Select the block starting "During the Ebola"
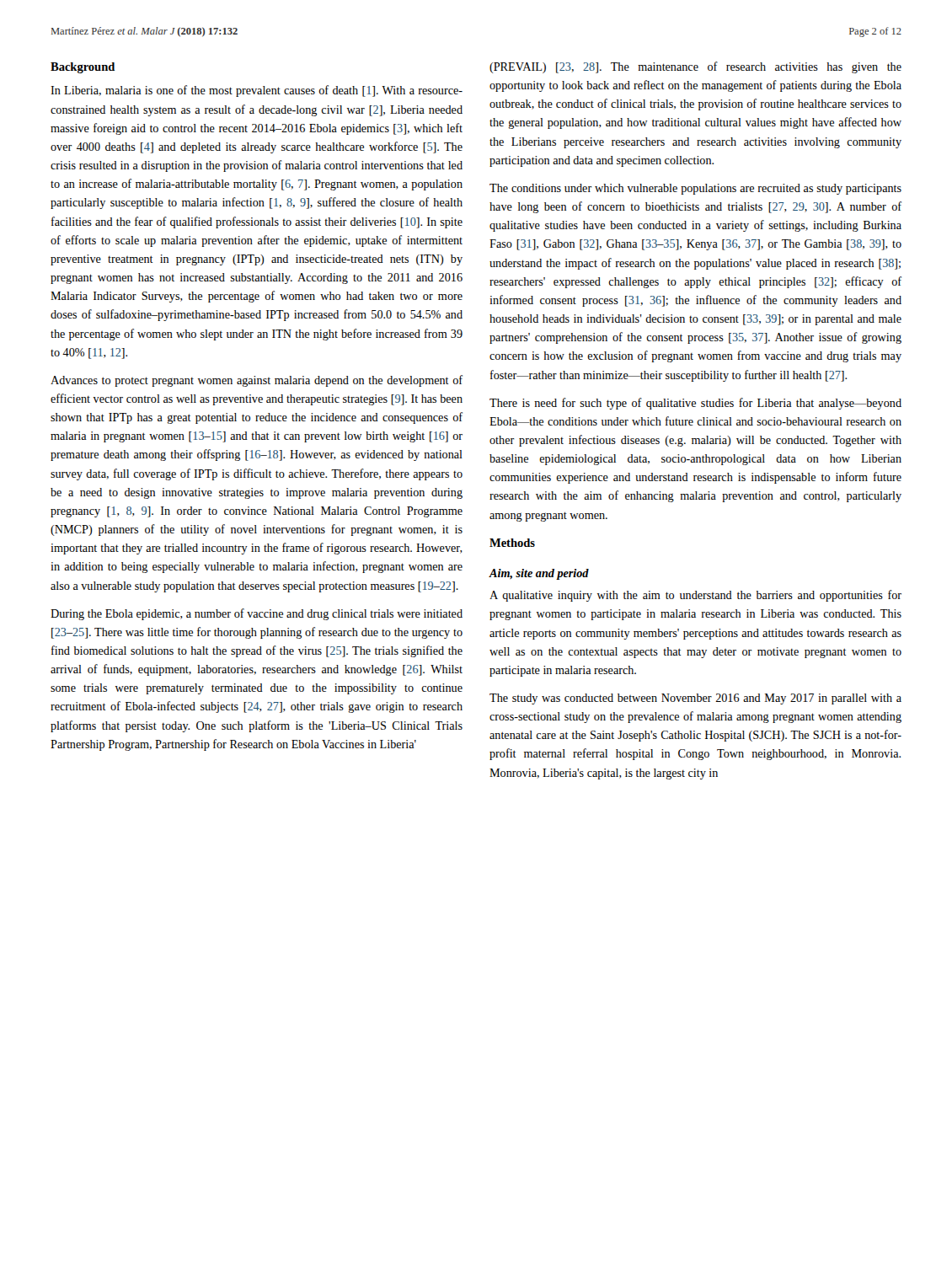The image size is (952, 1264). pyautogui.click(x=257, y=679)
